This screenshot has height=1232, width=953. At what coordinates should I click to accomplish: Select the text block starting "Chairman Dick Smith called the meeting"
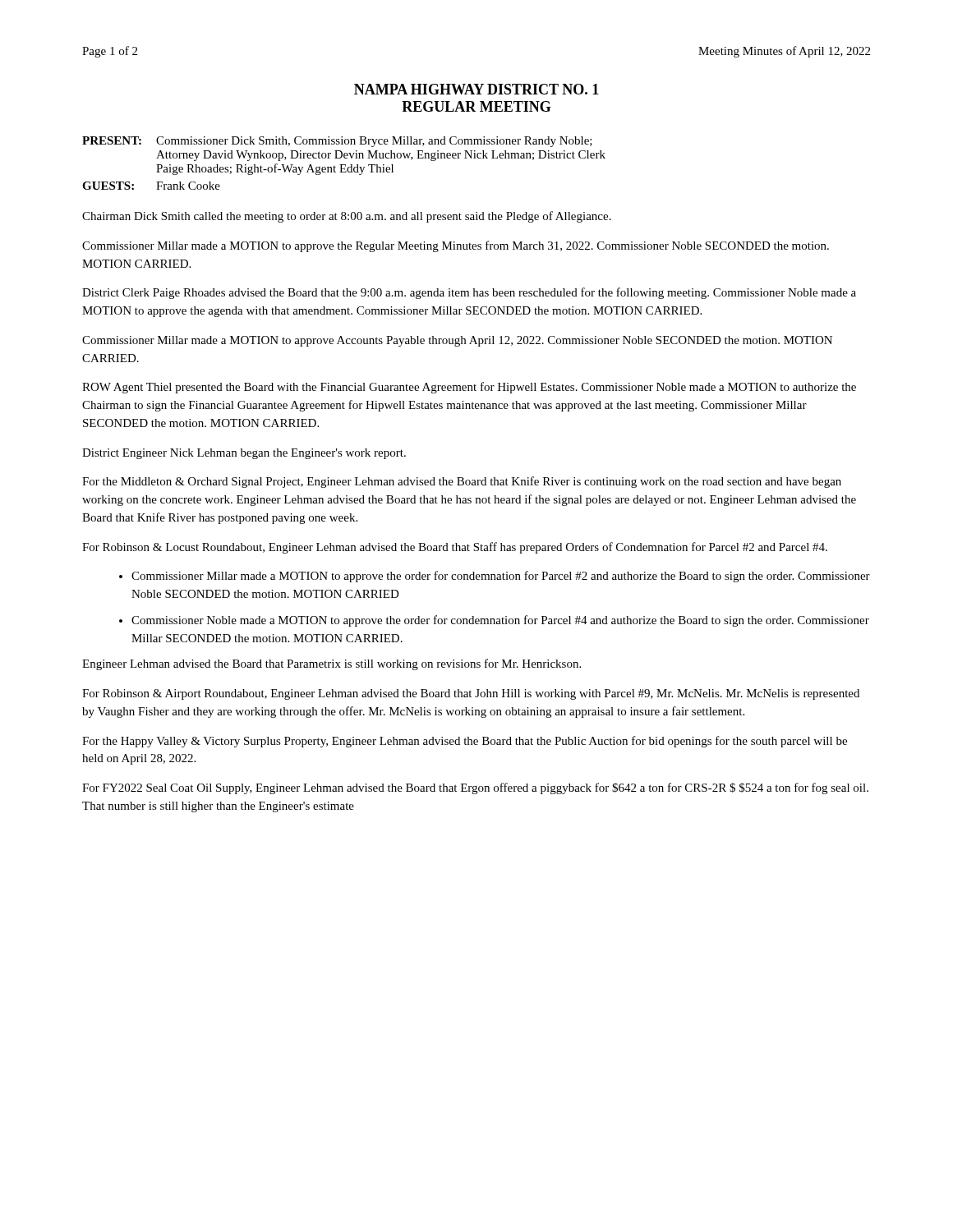point(347,216)
